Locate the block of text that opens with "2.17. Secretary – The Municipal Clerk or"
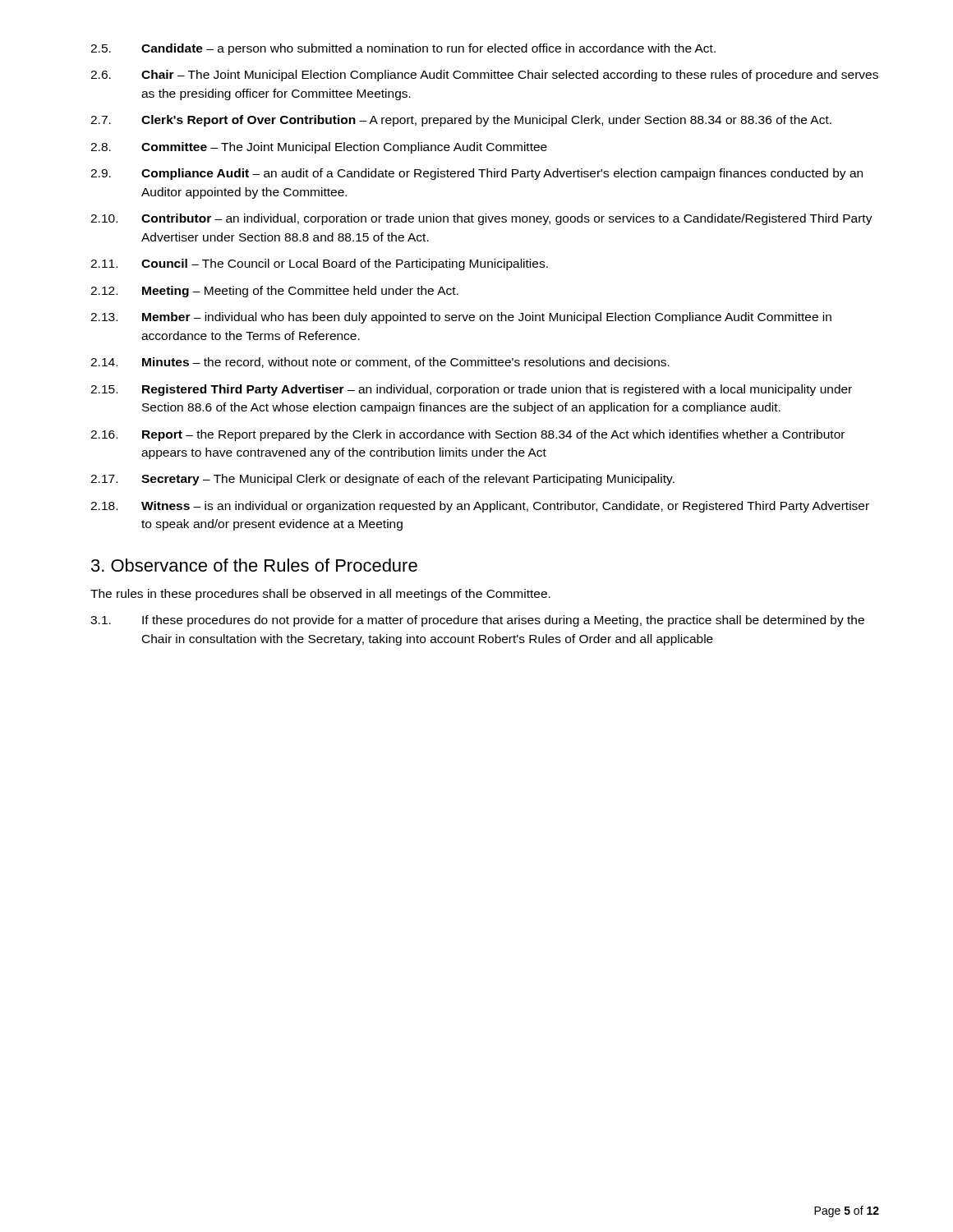This screenshot has height=1232, width=953. tap(485, 479)
